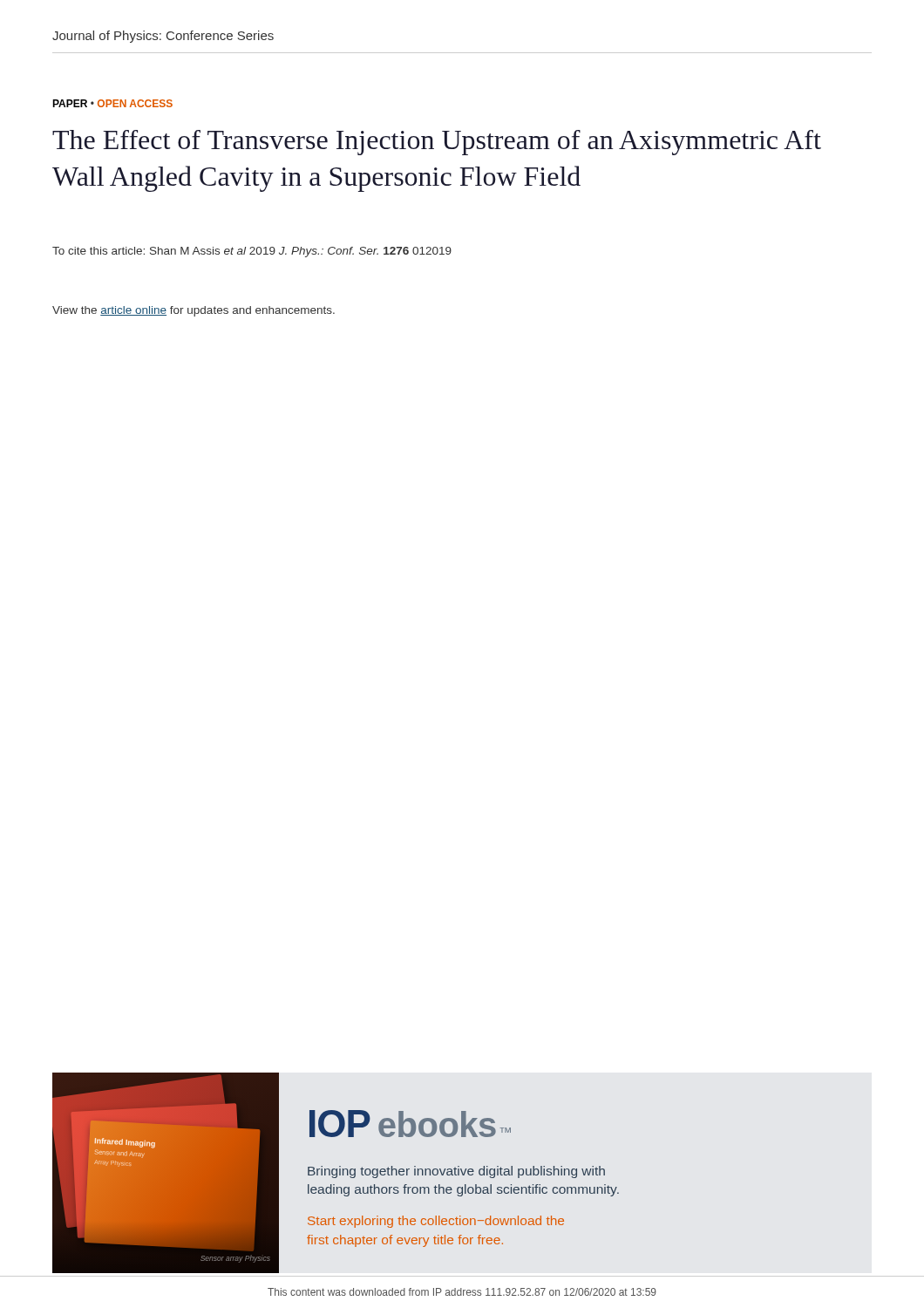924x1308 pixels.
Task: Navigate to the element starting "To cite this article: Shan M"
Action: 252,251
